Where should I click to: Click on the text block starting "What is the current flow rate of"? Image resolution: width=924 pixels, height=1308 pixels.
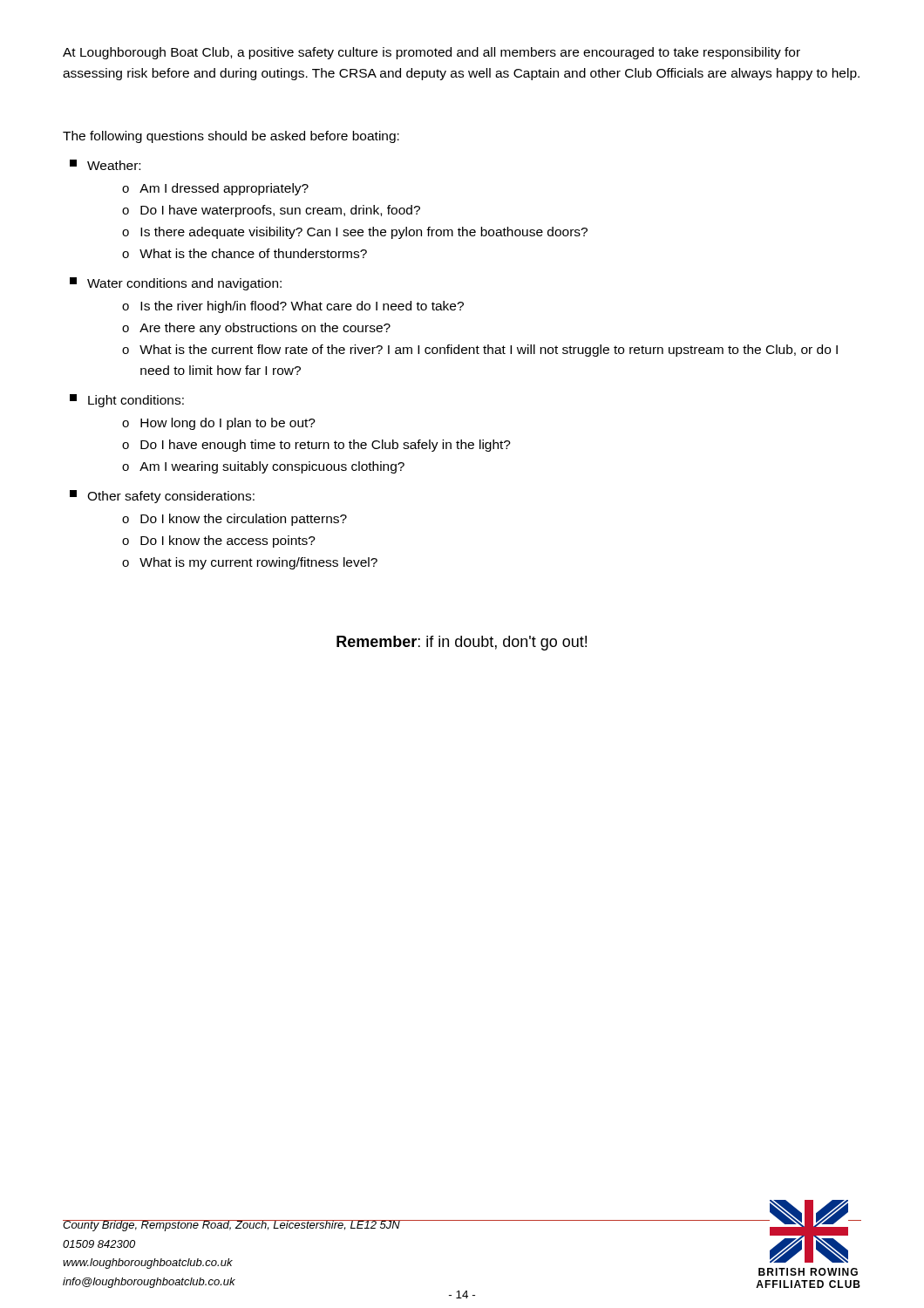point(489,360)
